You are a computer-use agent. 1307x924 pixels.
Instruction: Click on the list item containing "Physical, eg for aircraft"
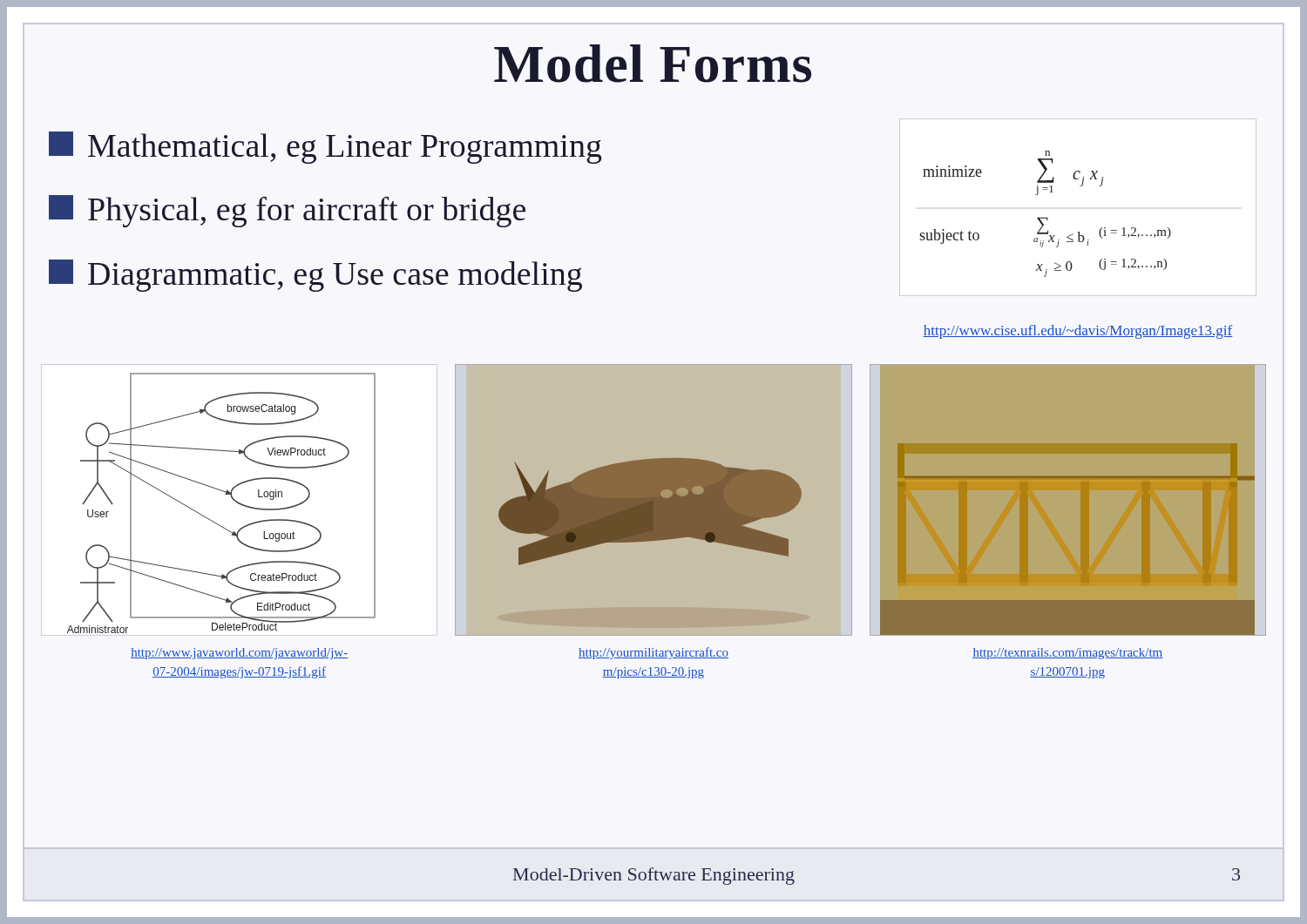[288, 210]
